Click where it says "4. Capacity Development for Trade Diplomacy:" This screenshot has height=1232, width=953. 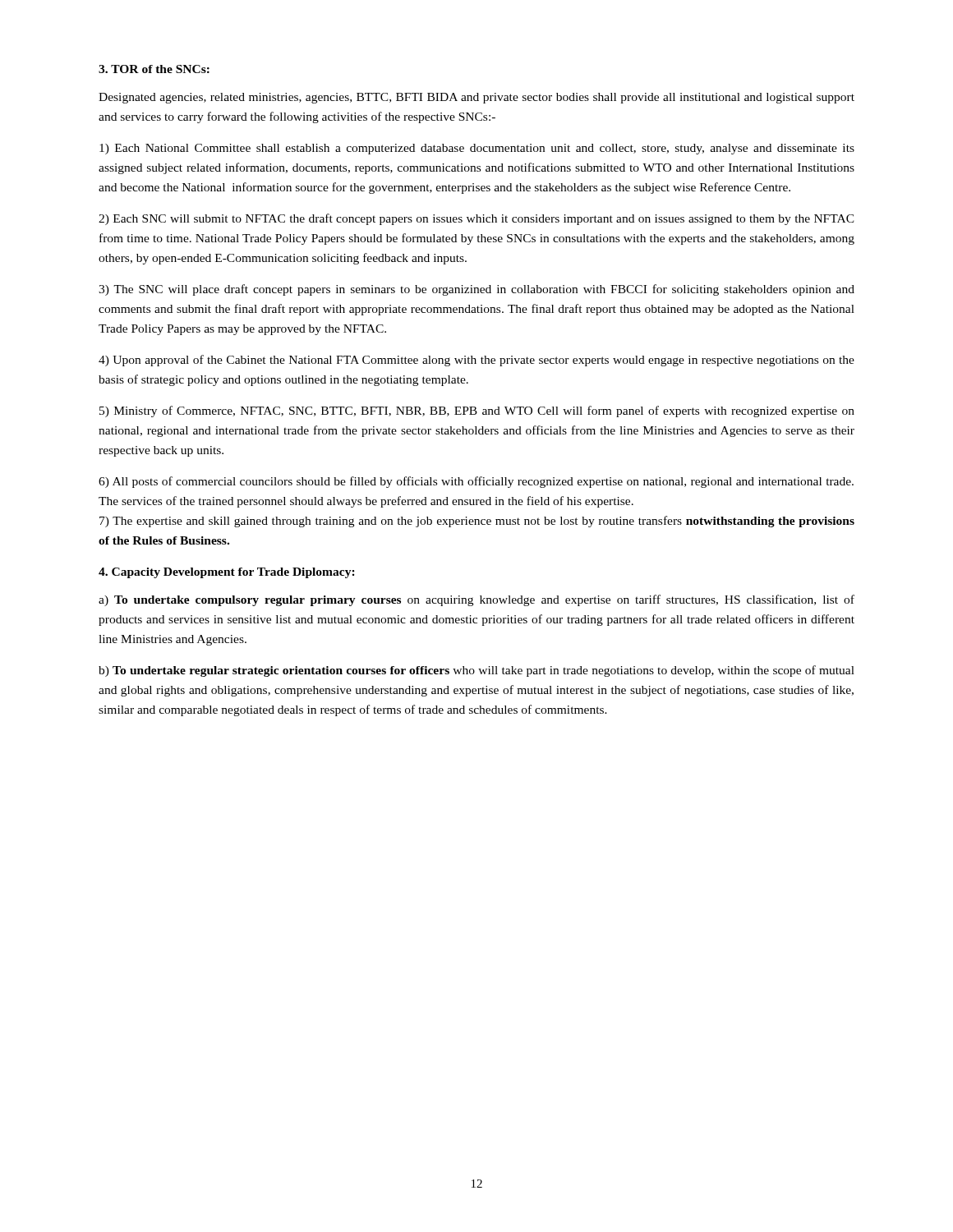(227, 572)
